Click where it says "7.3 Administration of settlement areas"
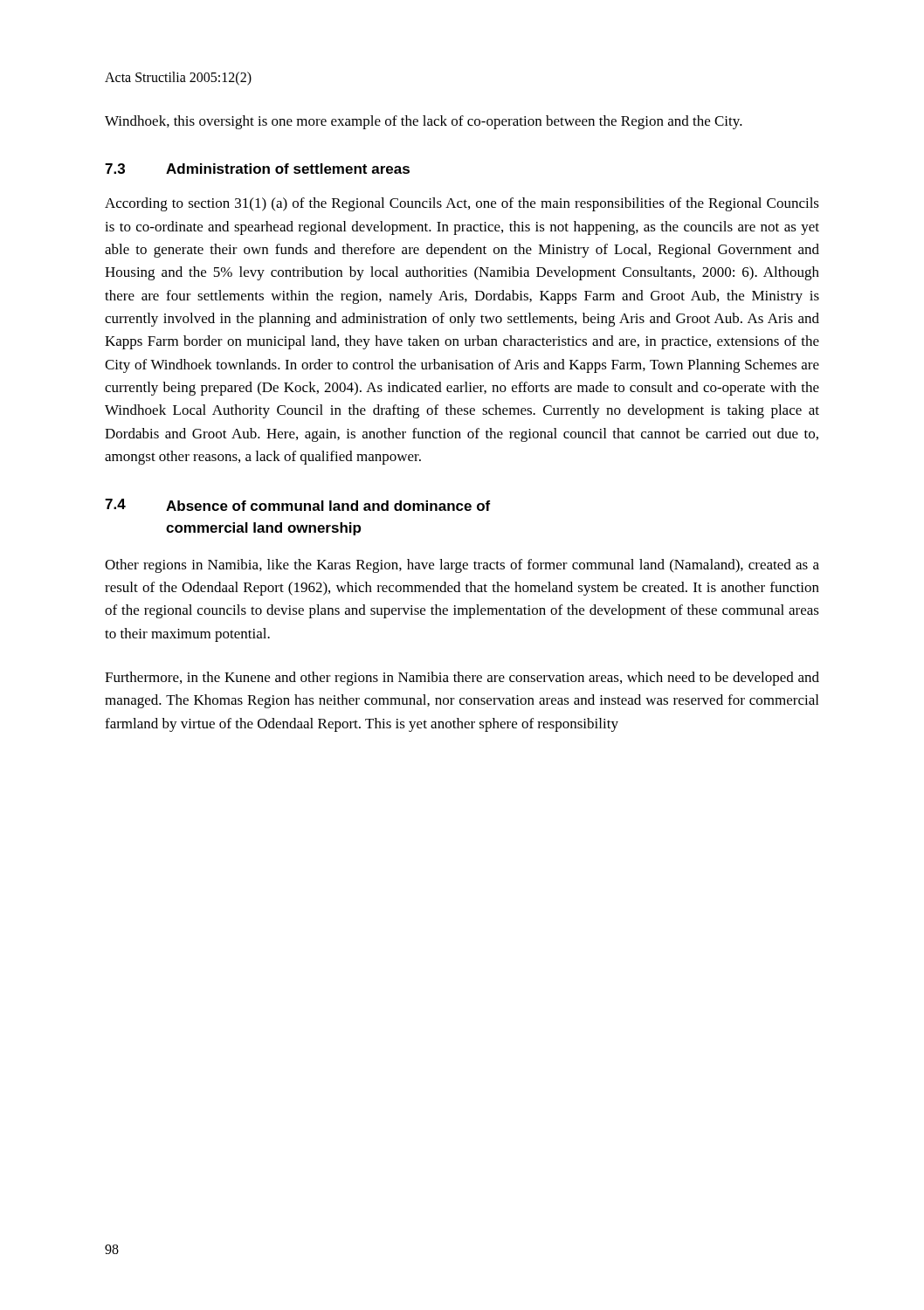The height and width of the screenshot is (1310, 924). [x=257, y=170]
